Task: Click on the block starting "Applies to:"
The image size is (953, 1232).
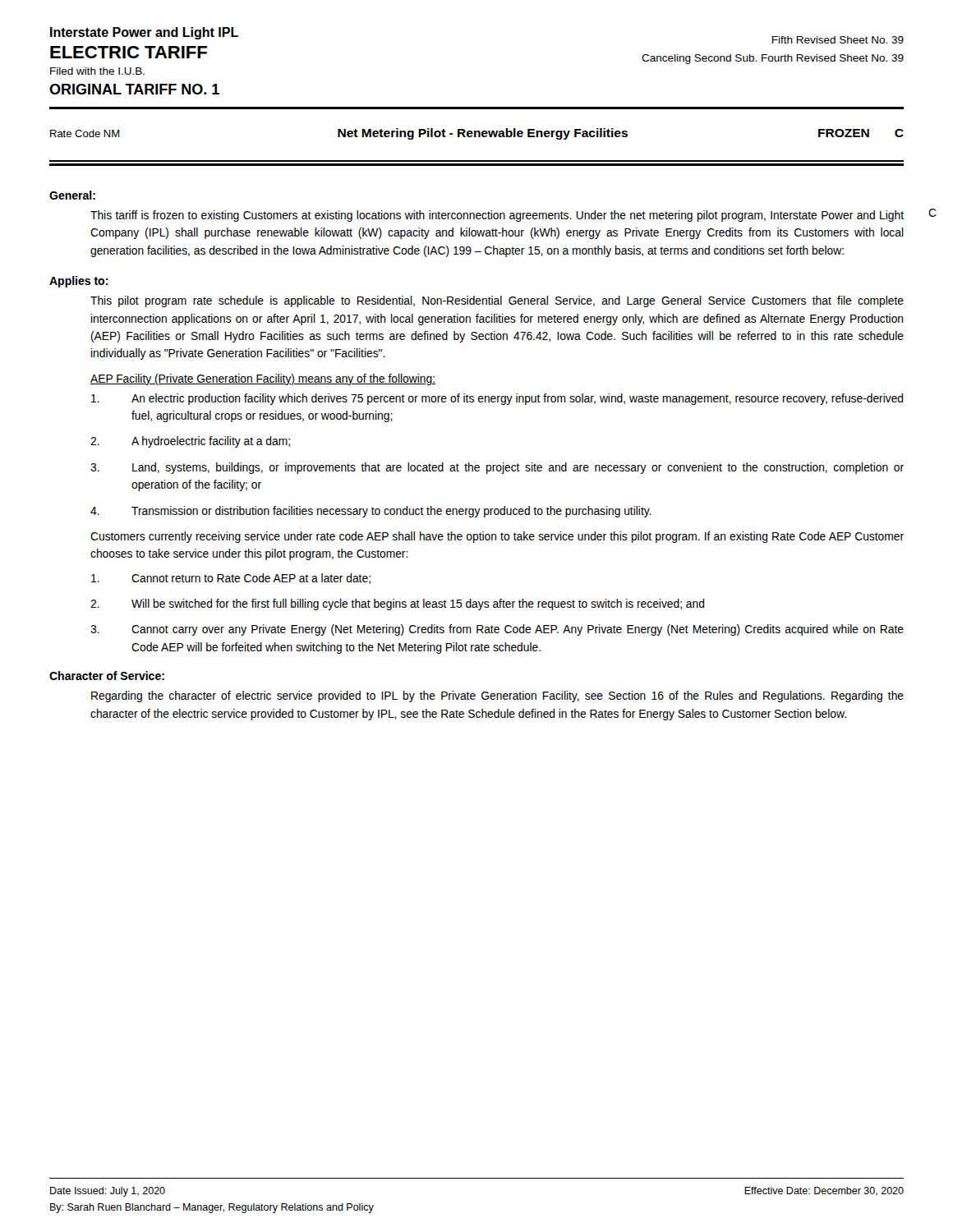Action: [79, 281]
